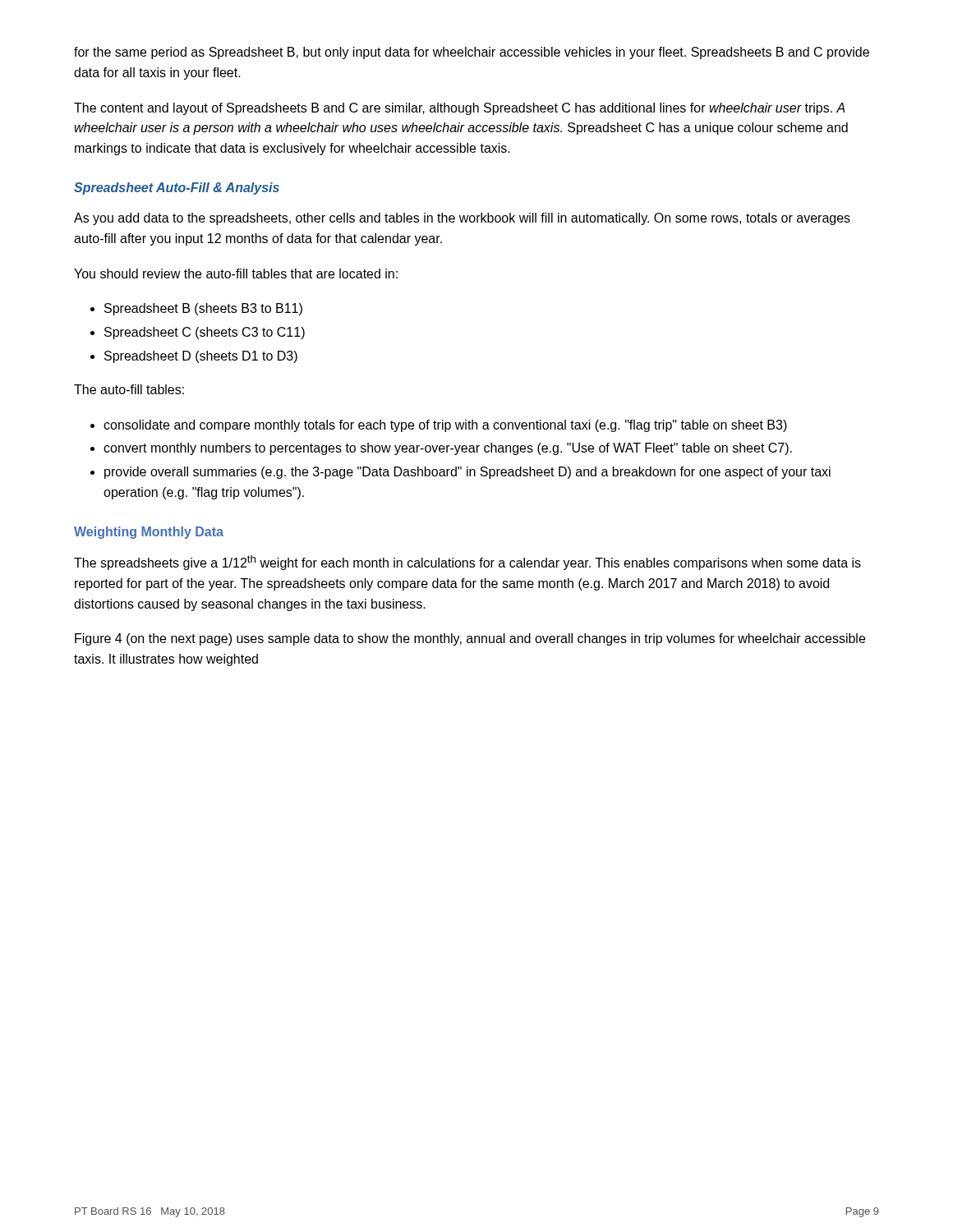Locate the list item that reads "convert monthly numbers to percentages"
Screen dimensions: 1232x953
coord(448,448)
